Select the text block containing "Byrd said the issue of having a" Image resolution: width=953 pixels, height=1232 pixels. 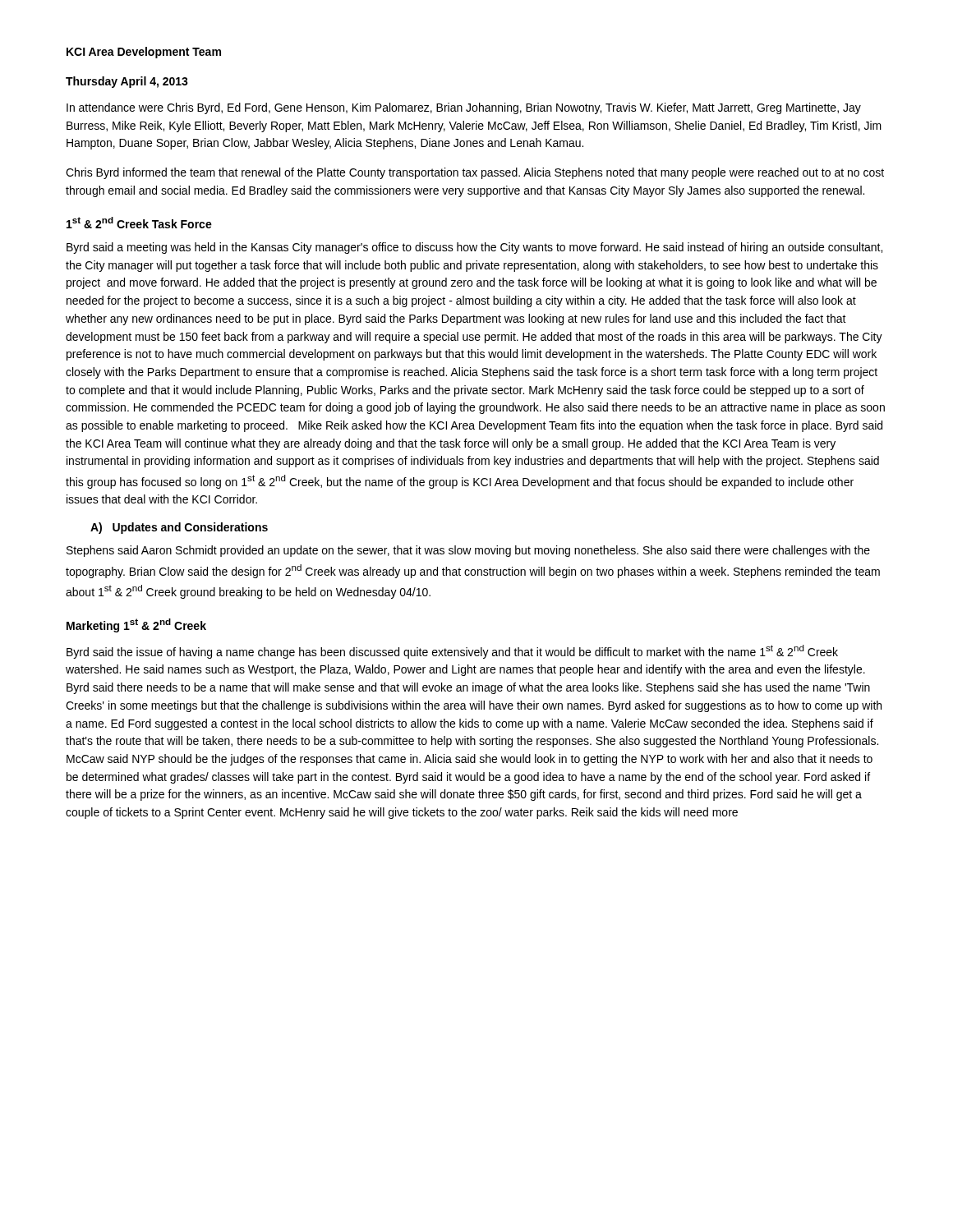[x=474, y=731]
